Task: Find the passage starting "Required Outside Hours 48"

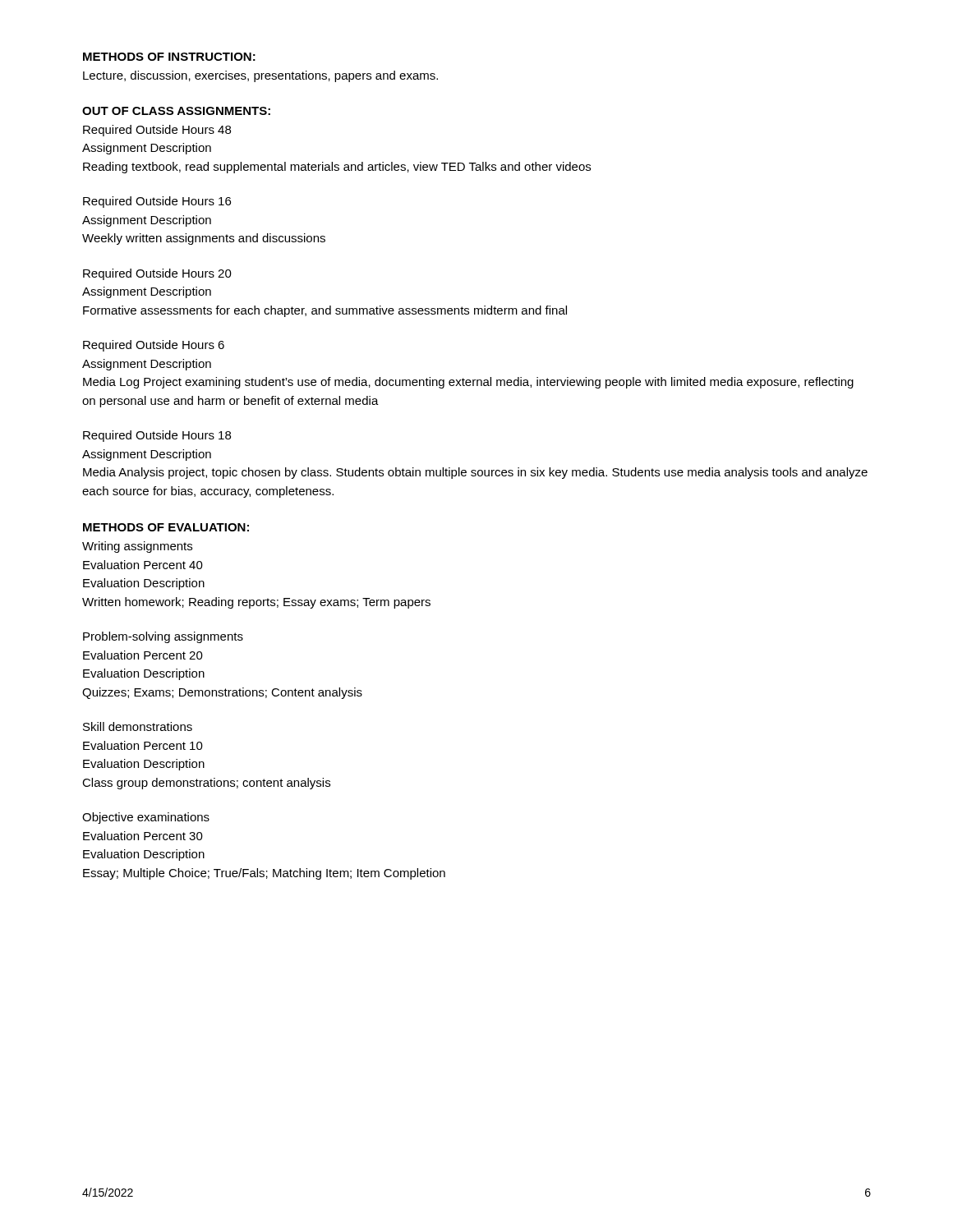Action: pos(157,131)
